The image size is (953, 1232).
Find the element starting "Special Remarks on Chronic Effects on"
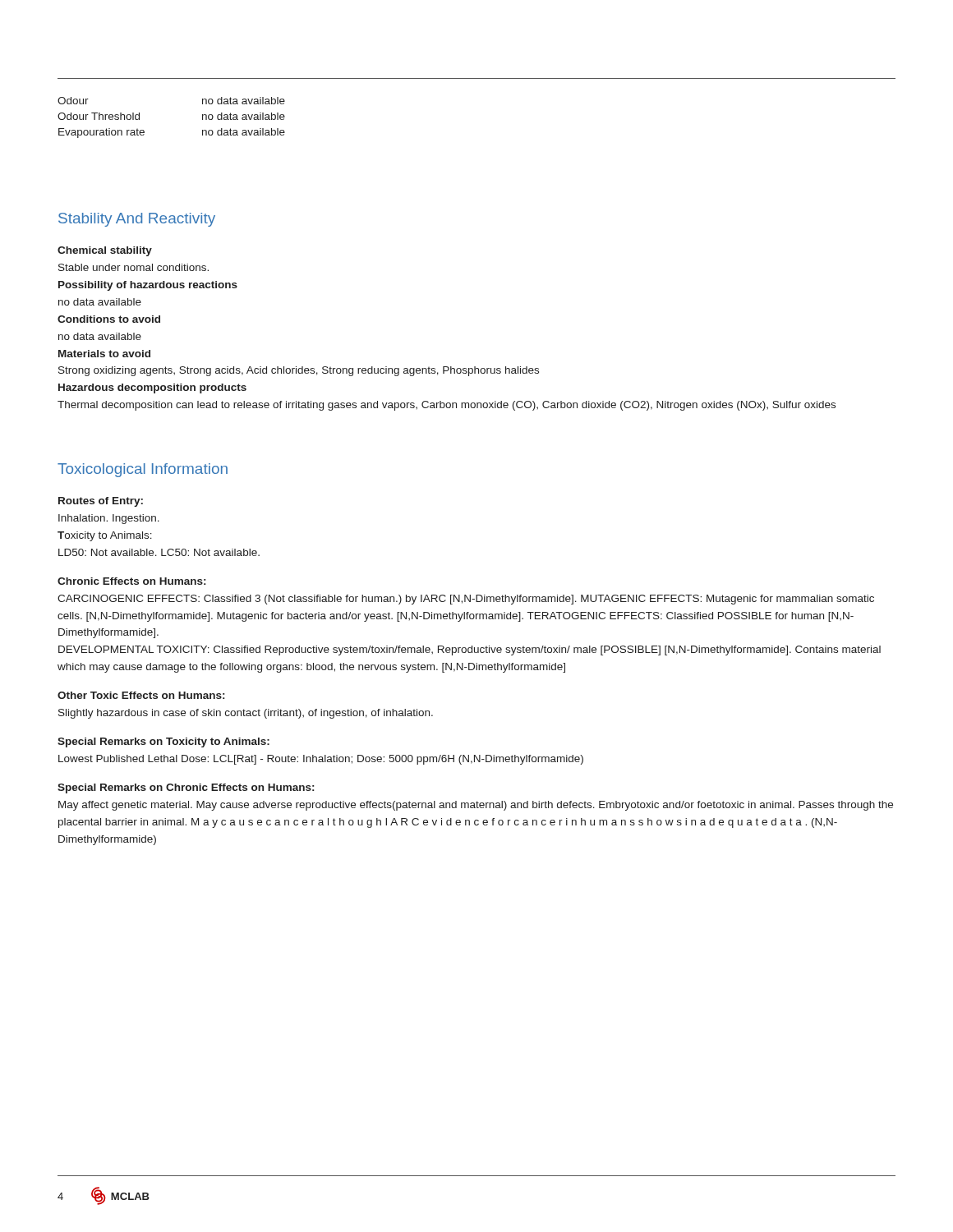click(476, 813)
